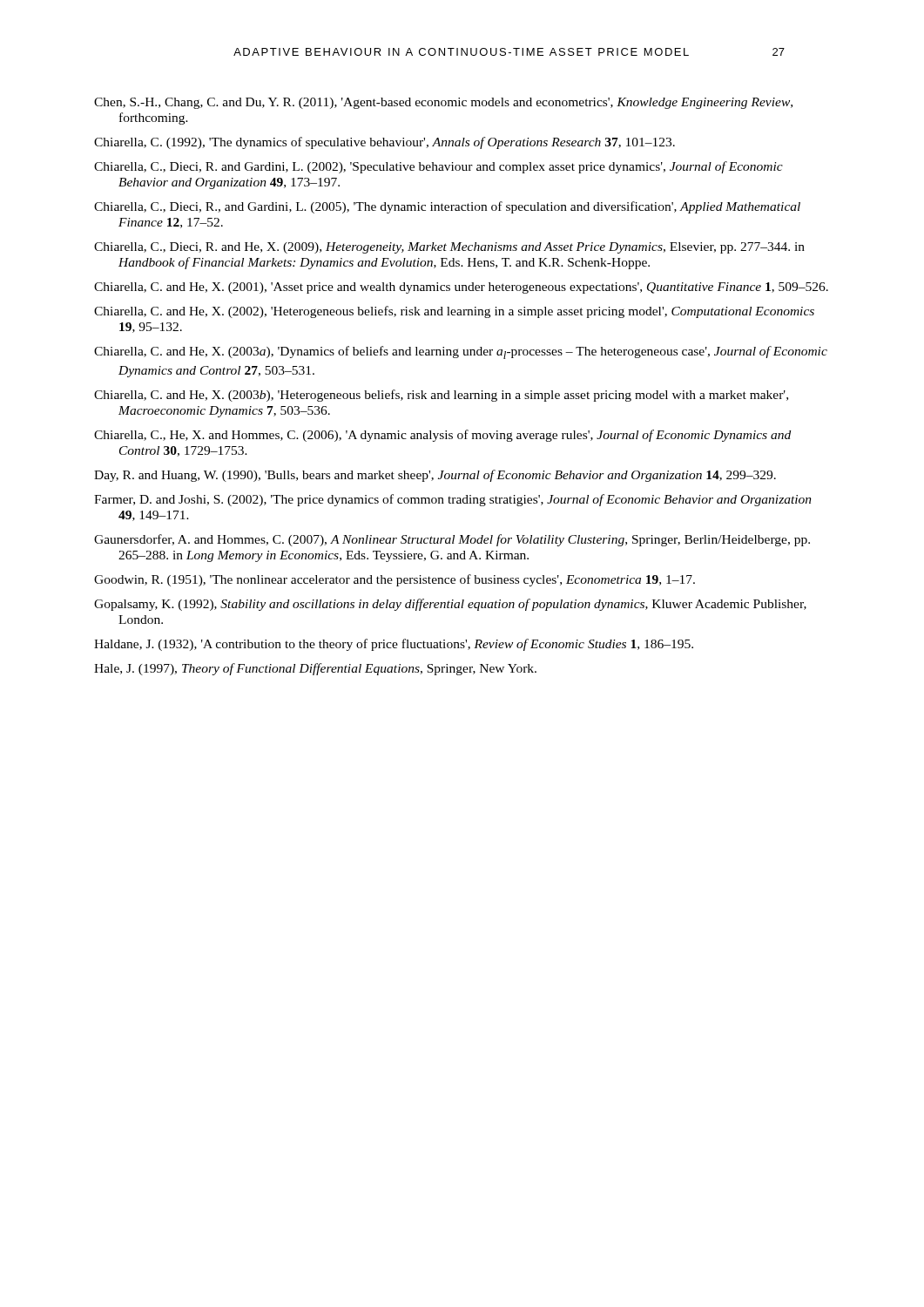Image resolution: width=924 pixels, height=1307 pixels.
Task: Point to the region starting "Chiarella, C. and He, X. (2002), 'Heterogeneous beliefs,"
Action: coord(454,318)
